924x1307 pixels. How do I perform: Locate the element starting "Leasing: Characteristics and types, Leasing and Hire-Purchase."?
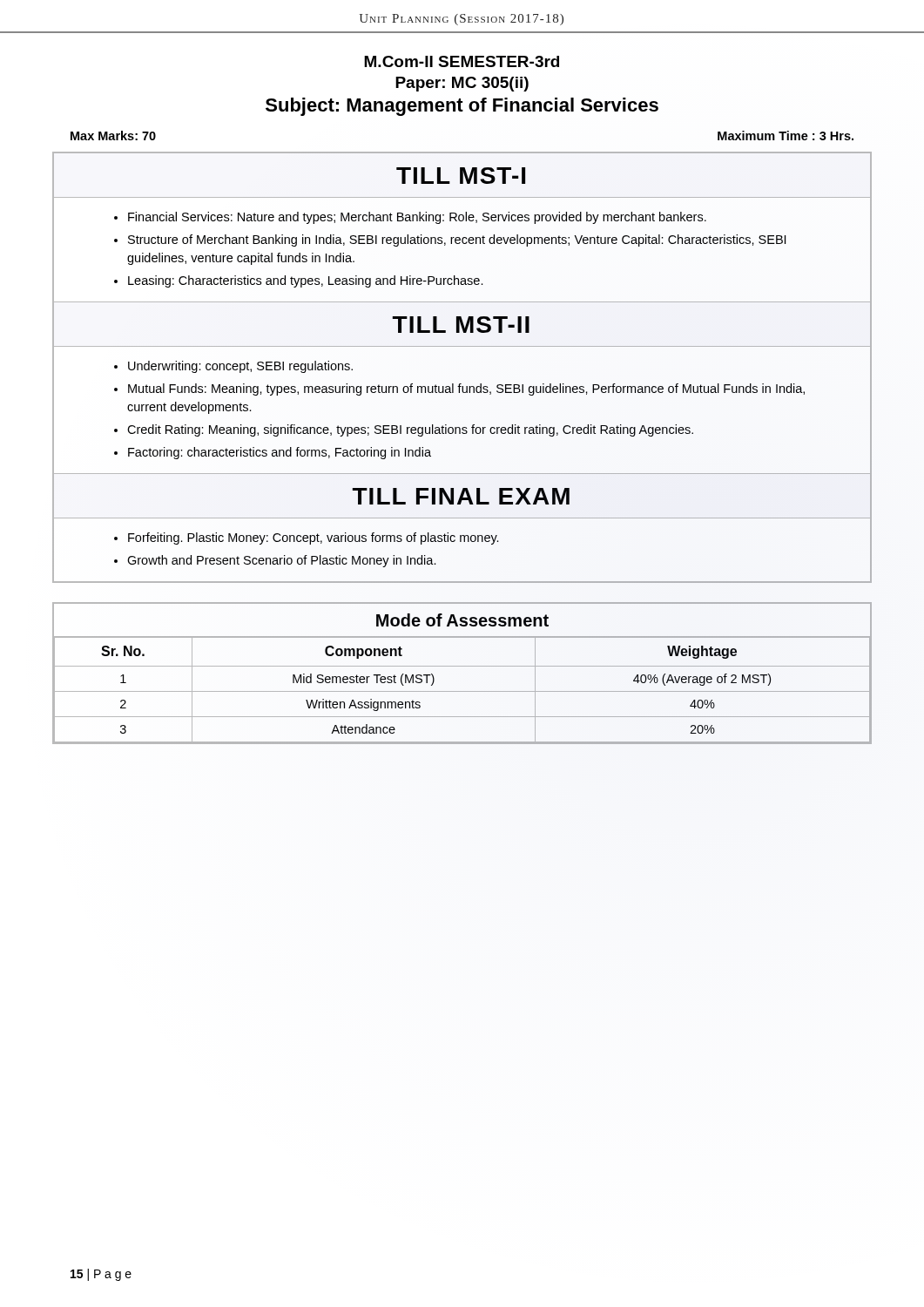(x=305, y=281)
